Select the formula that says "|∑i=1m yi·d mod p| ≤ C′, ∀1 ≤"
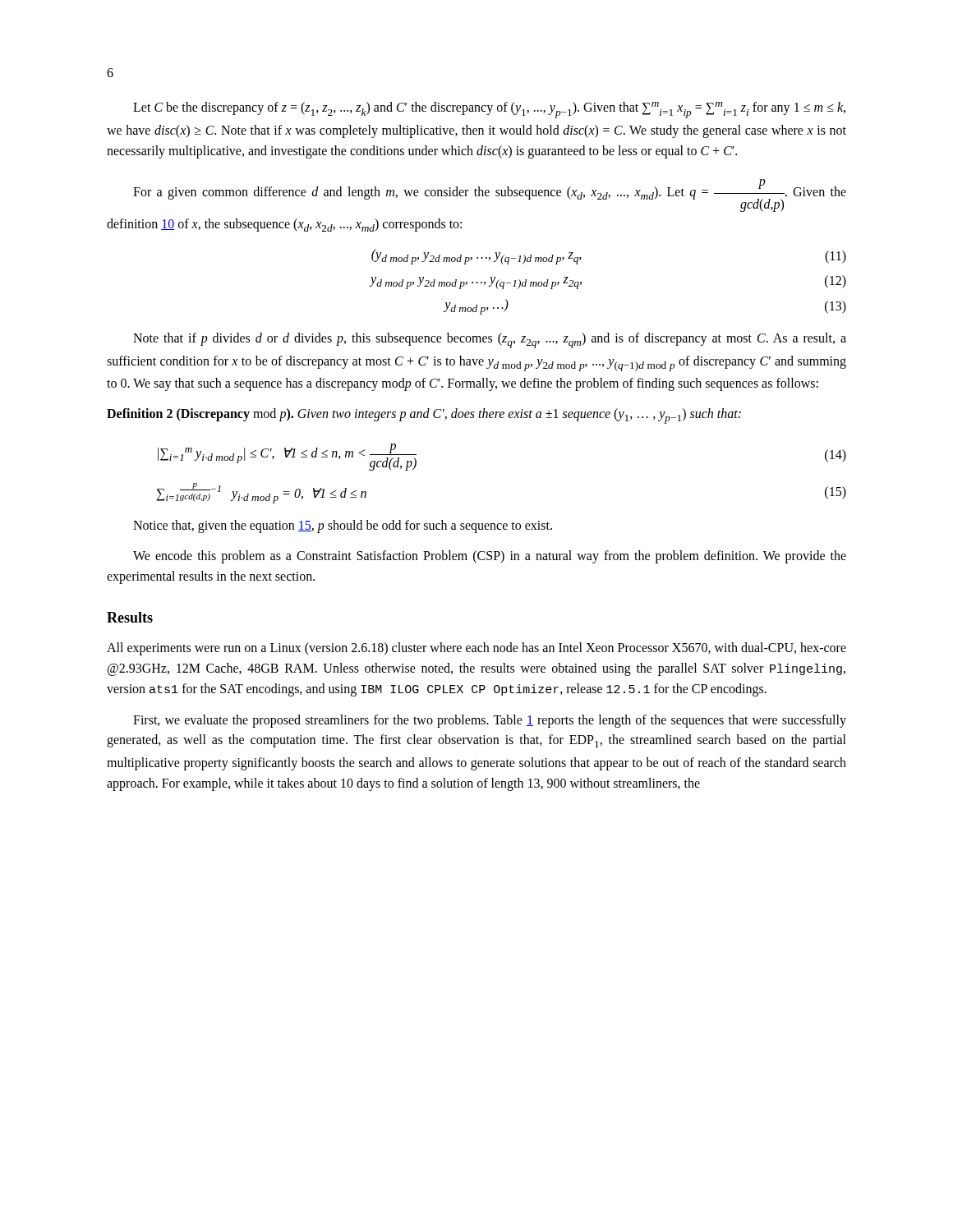953x1232 pixels. click(x=244, y=457)
